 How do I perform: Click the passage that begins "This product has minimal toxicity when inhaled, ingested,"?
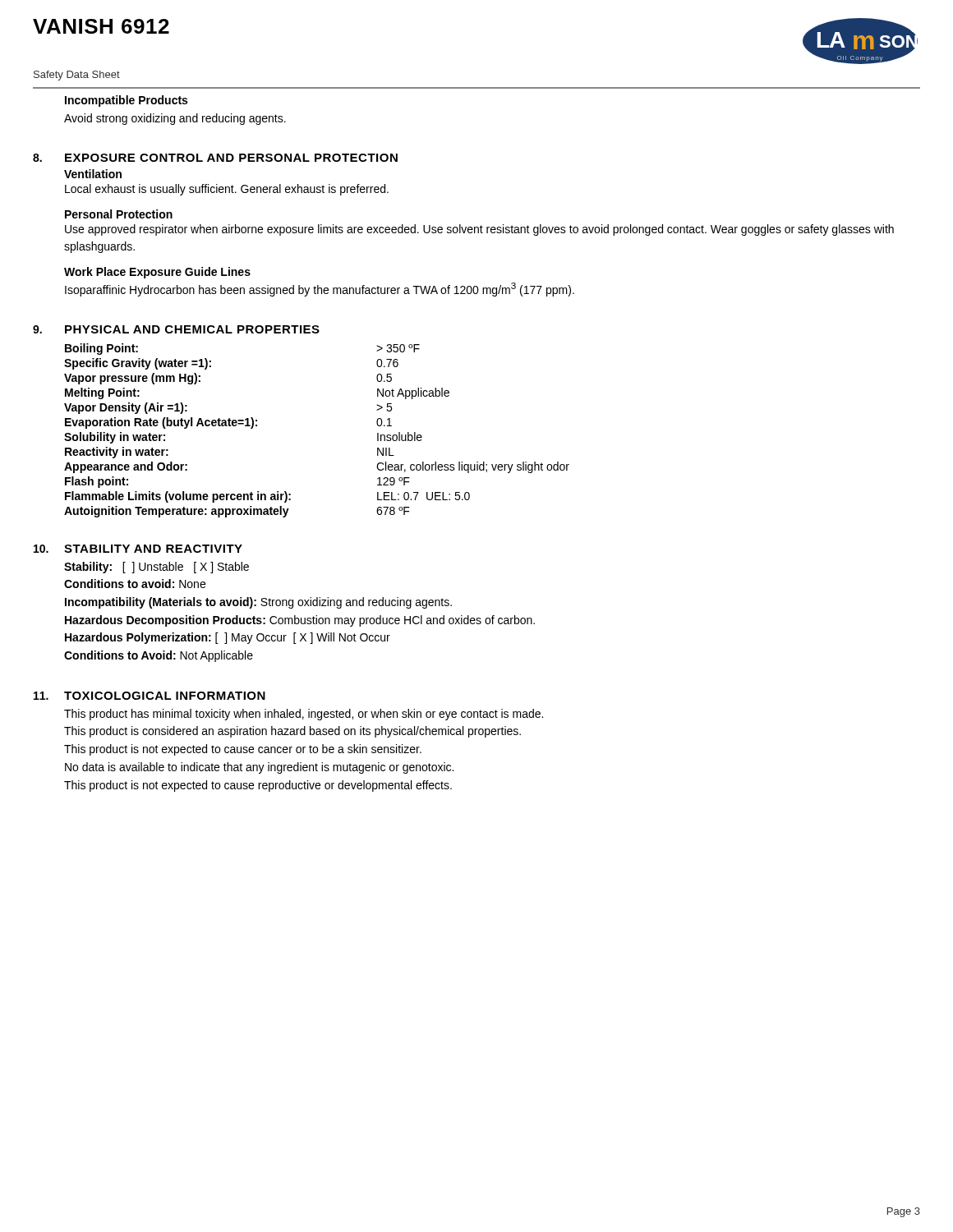pos(304,715)
